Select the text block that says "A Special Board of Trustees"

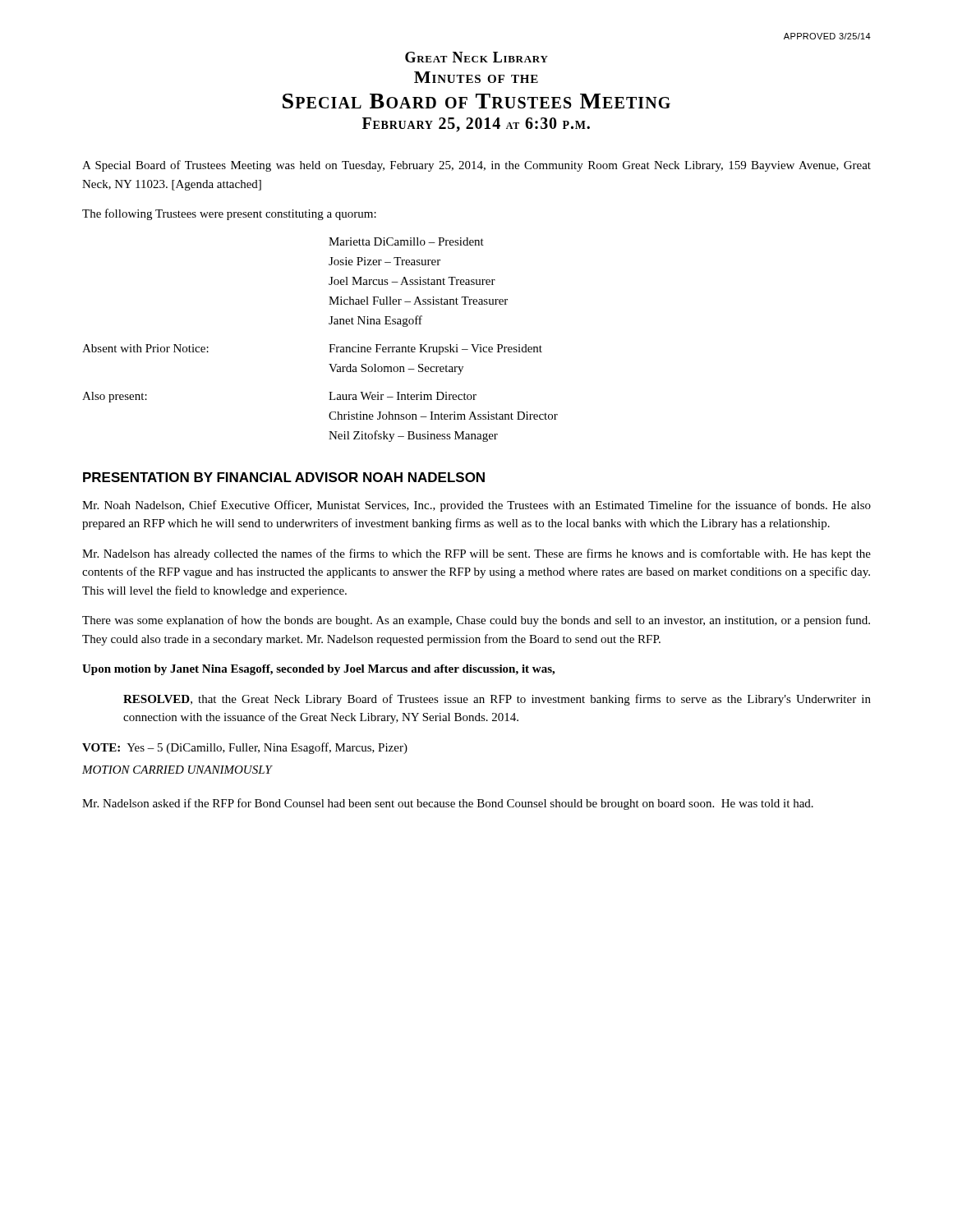(x=476, y=174)
